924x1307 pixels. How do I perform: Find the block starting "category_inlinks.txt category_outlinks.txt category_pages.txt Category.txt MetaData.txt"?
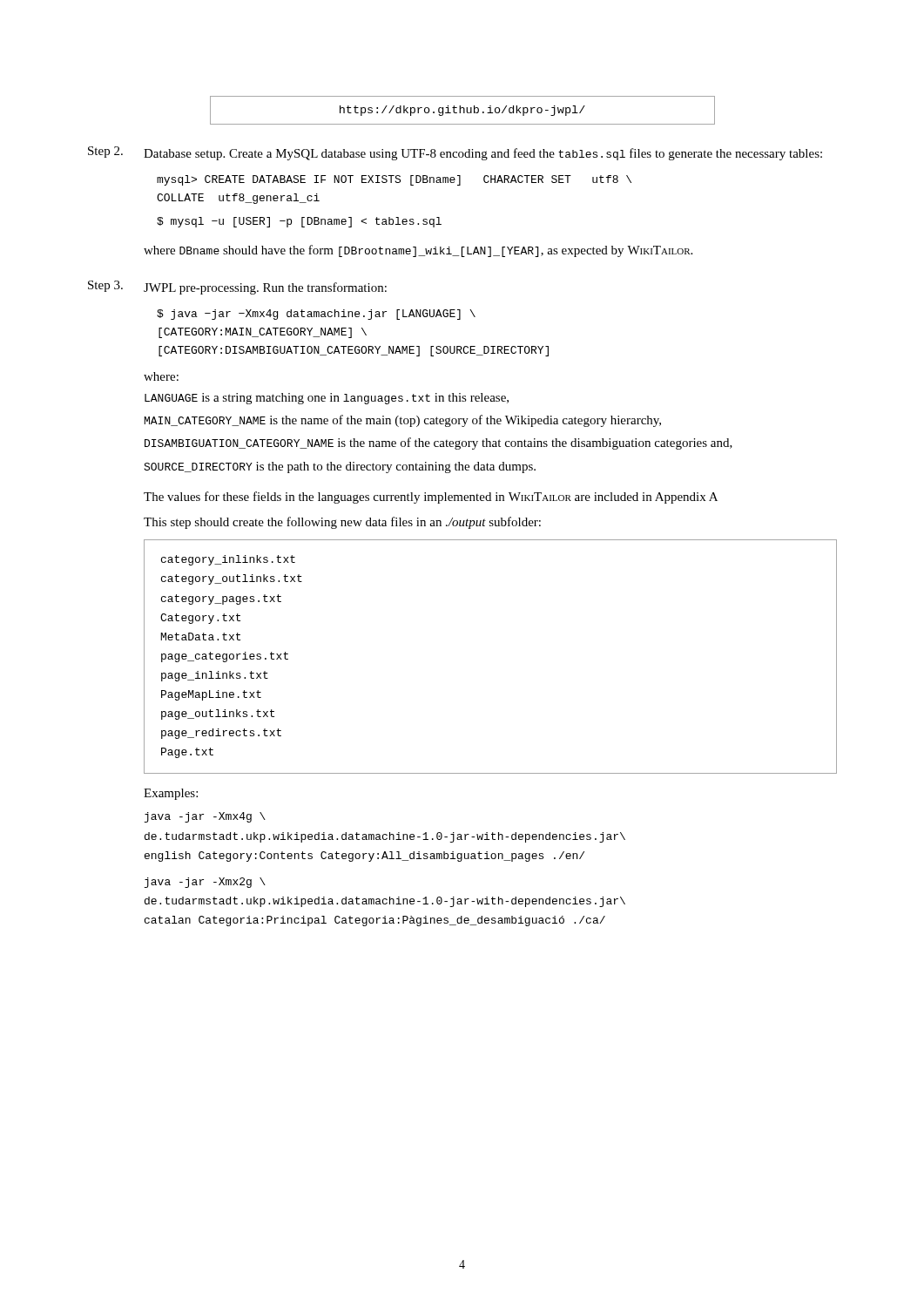pos(232,656)
